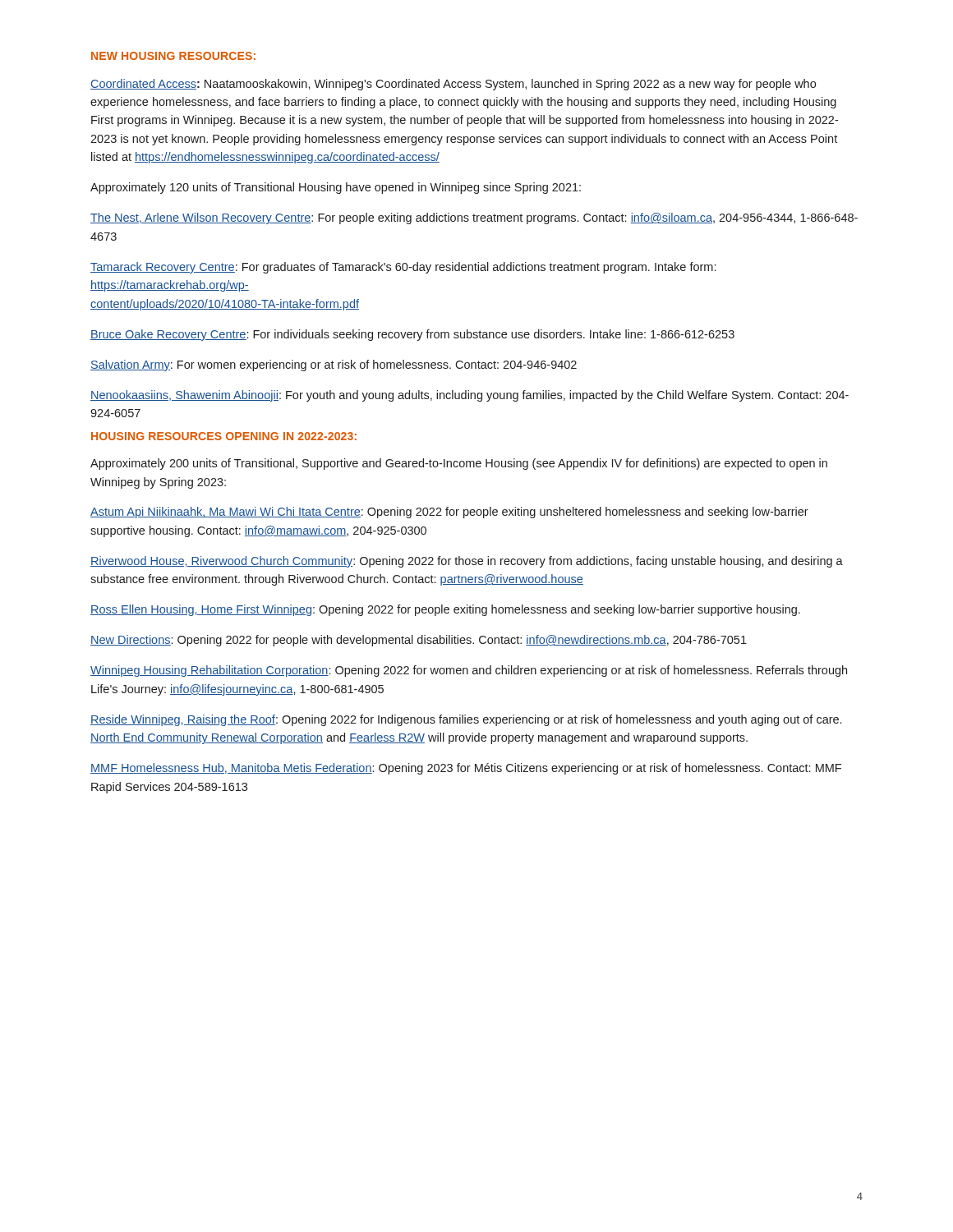Point to the passage starting "Riverwood House, Riverwood Church Community: Opening"
The width and height of the screenshot is (953, 1232).
[x=476, y=570]
